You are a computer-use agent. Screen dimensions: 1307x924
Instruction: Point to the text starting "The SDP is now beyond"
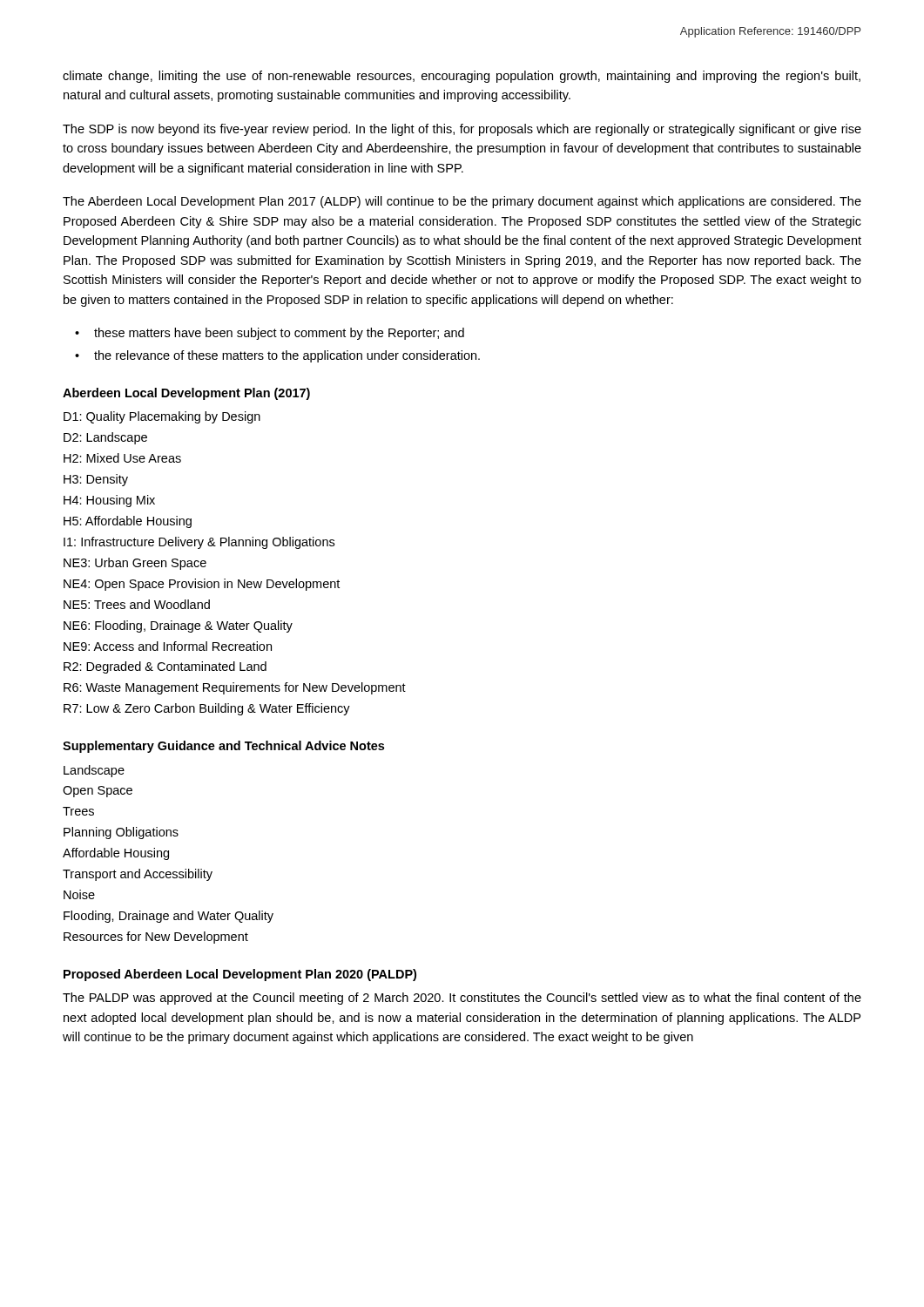point(462,148)
